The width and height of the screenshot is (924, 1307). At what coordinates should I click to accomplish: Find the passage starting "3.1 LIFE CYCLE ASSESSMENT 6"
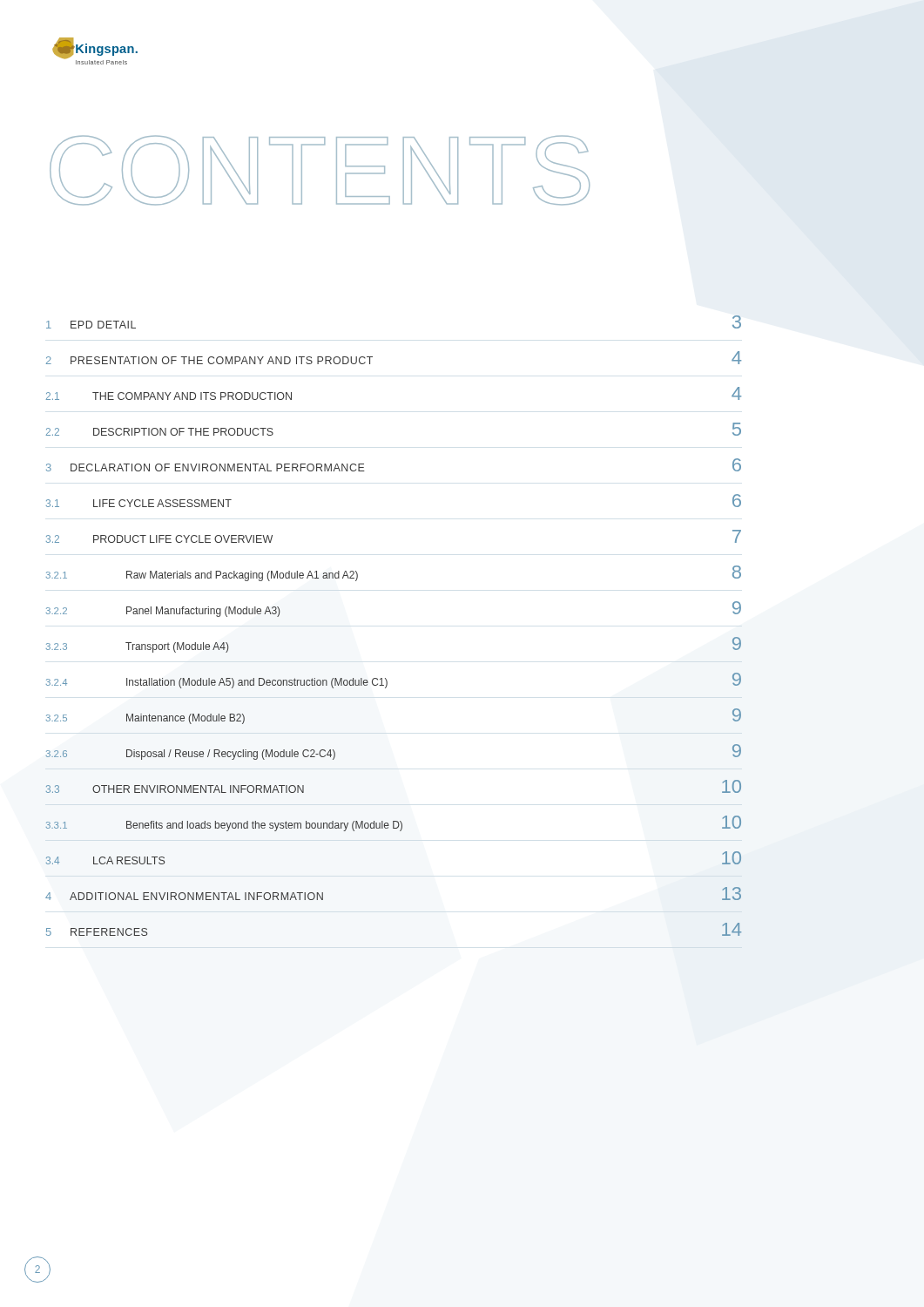(165, 501)
